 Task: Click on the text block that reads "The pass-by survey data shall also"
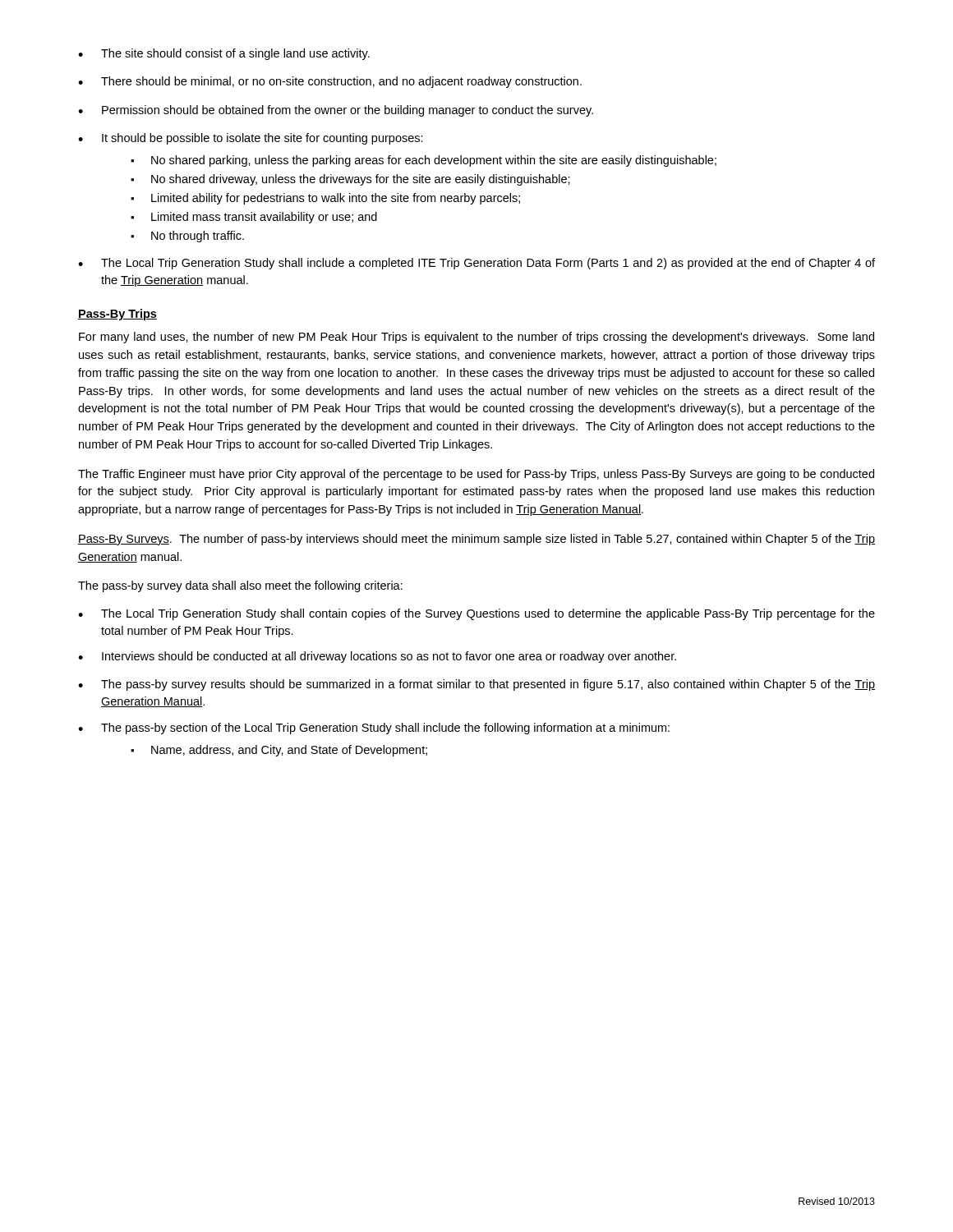coord(241,586)
